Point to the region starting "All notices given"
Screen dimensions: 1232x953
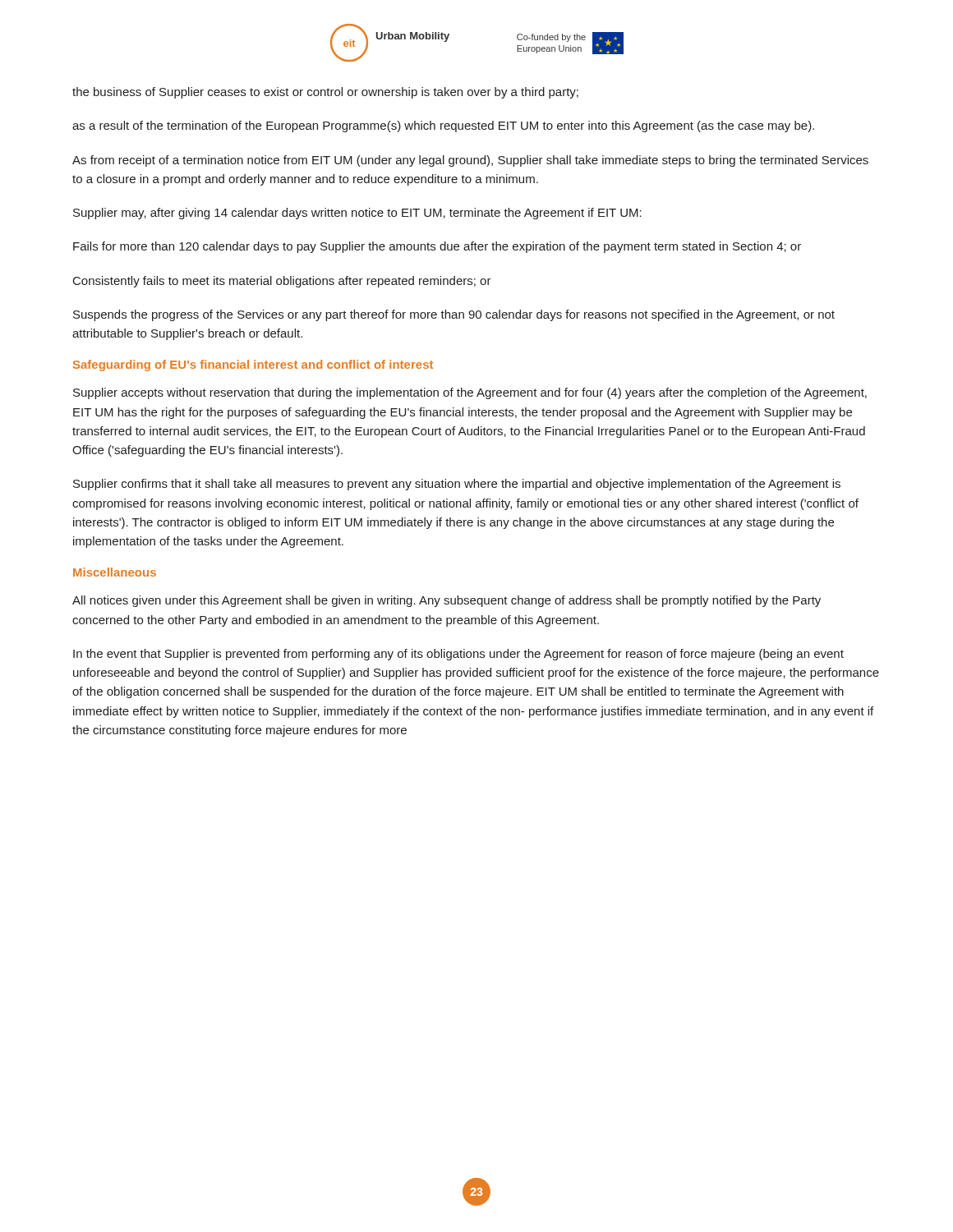[x=447, y=610]
